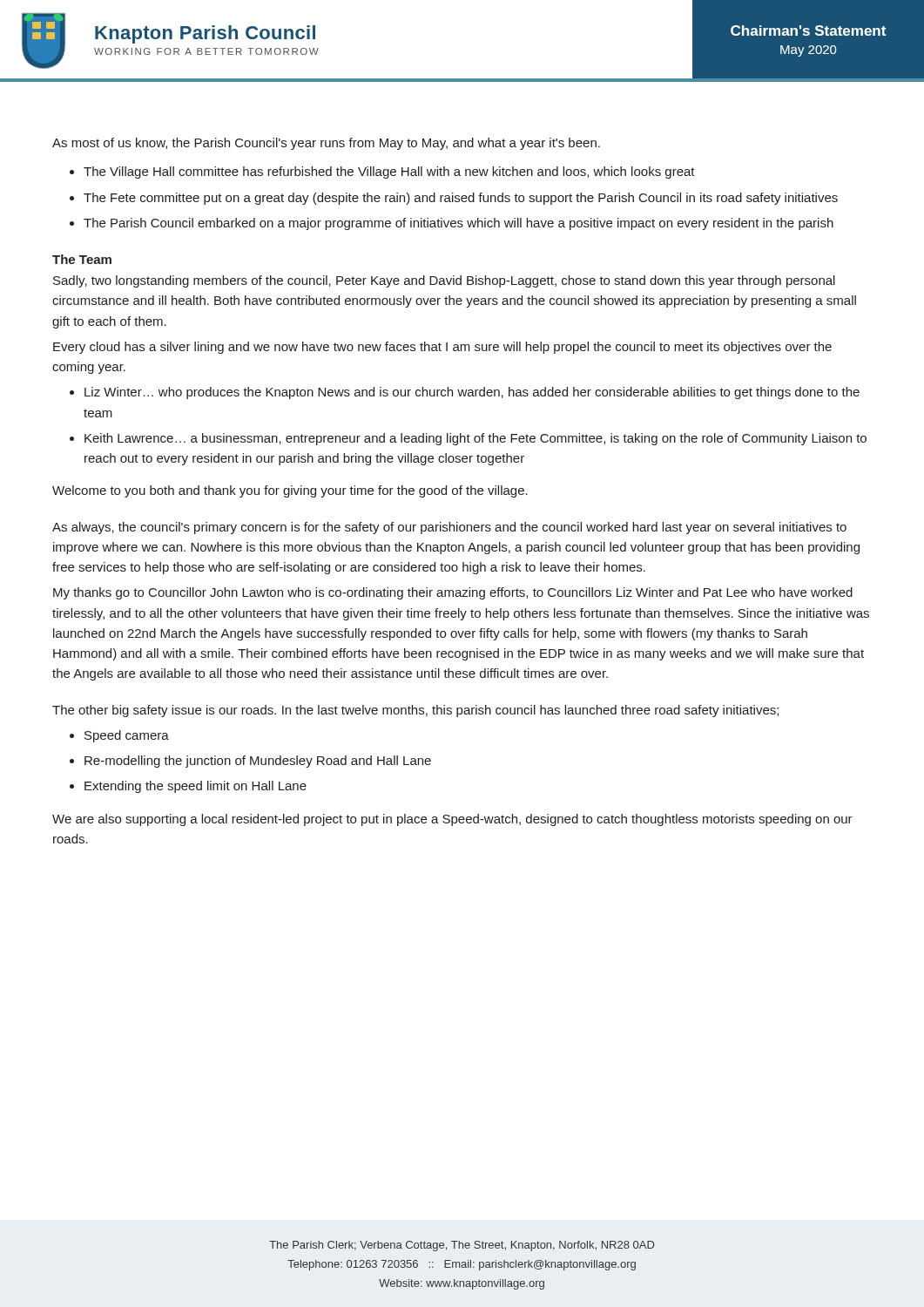Select the text block with the text "As most of us know, the Parish Council's"

(x=327, y=142)
